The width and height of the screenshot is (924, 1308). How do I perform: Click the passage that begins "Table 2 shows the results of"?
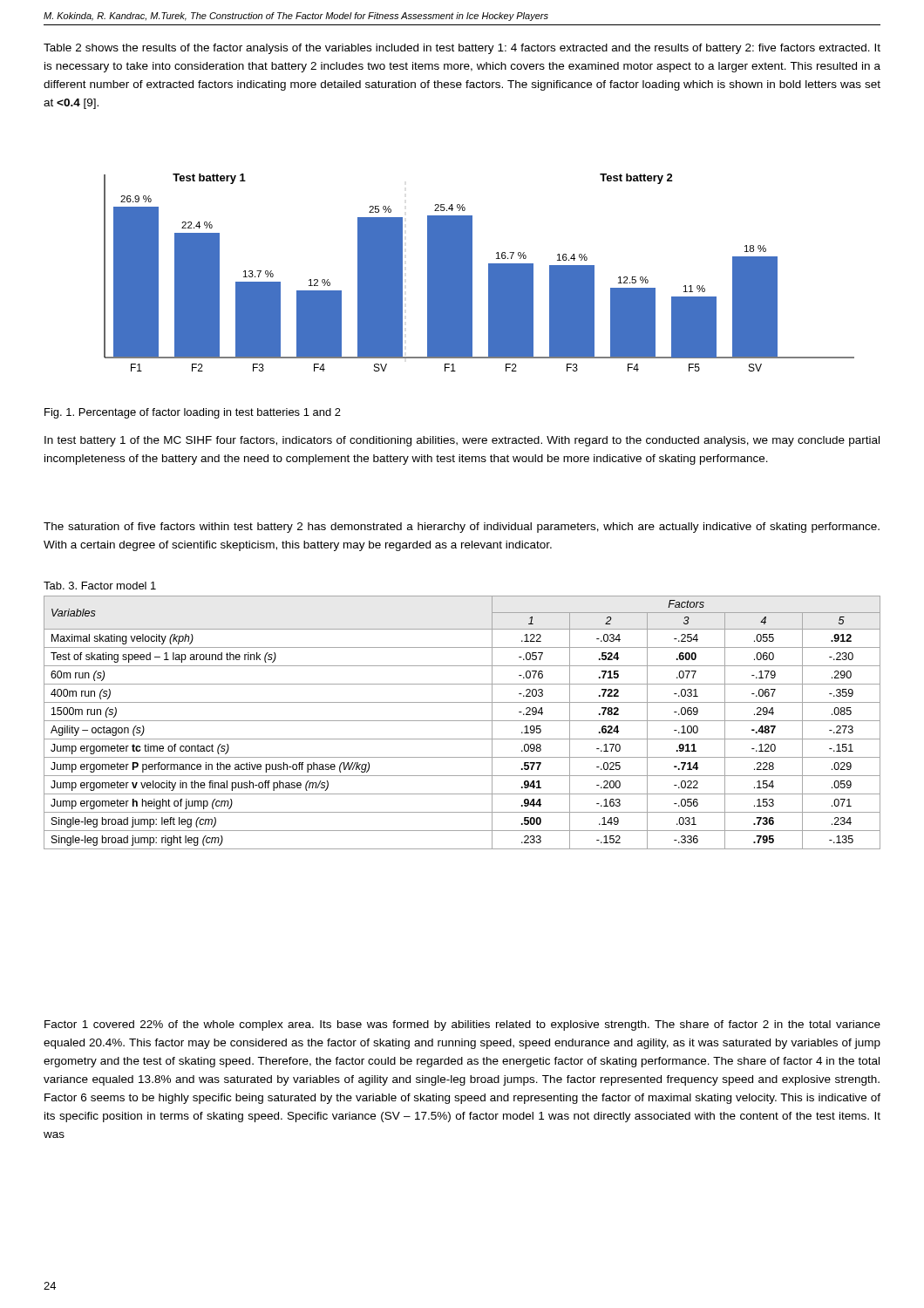462,75
